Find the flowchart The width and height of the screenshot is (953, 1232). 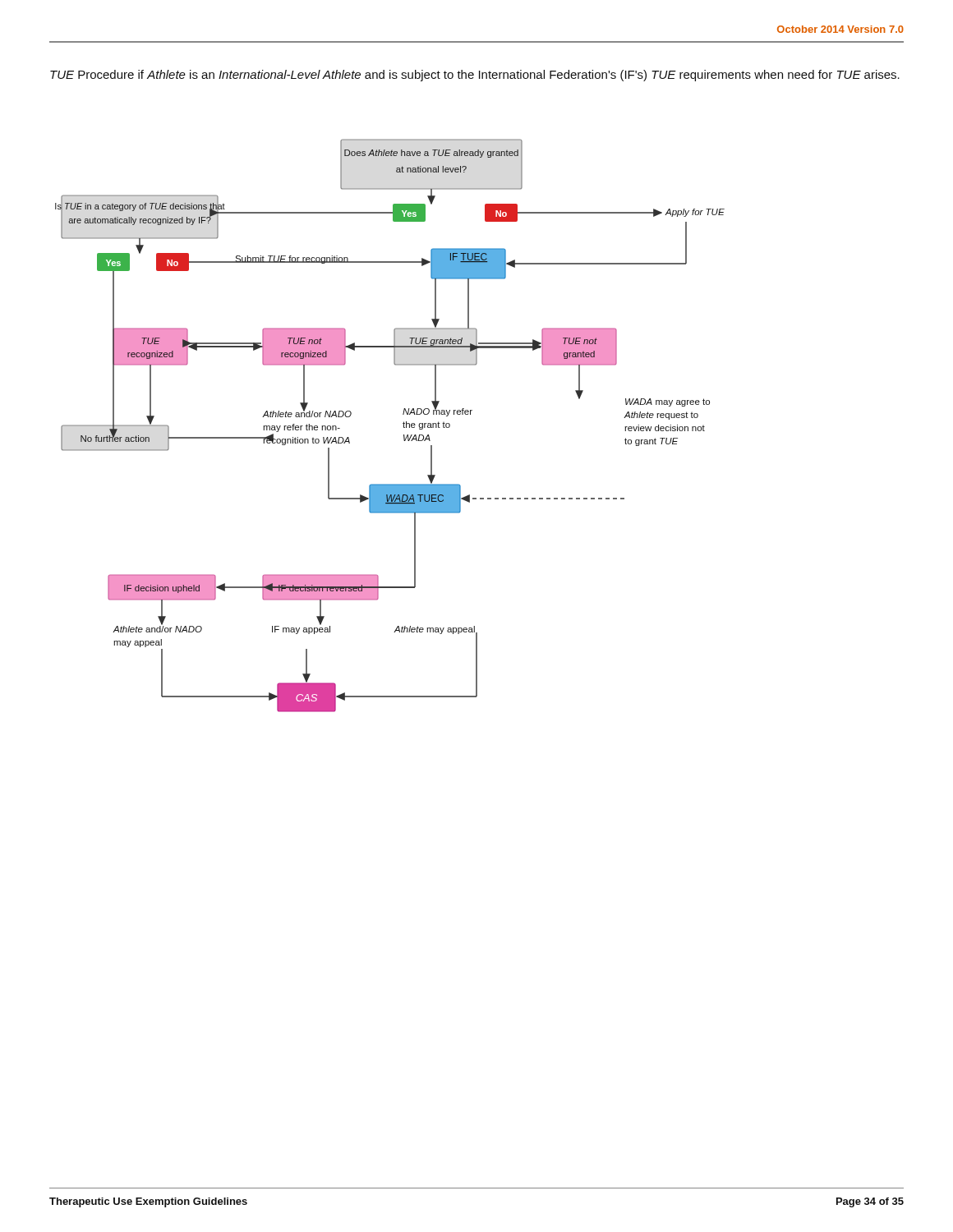pos(476,567)
